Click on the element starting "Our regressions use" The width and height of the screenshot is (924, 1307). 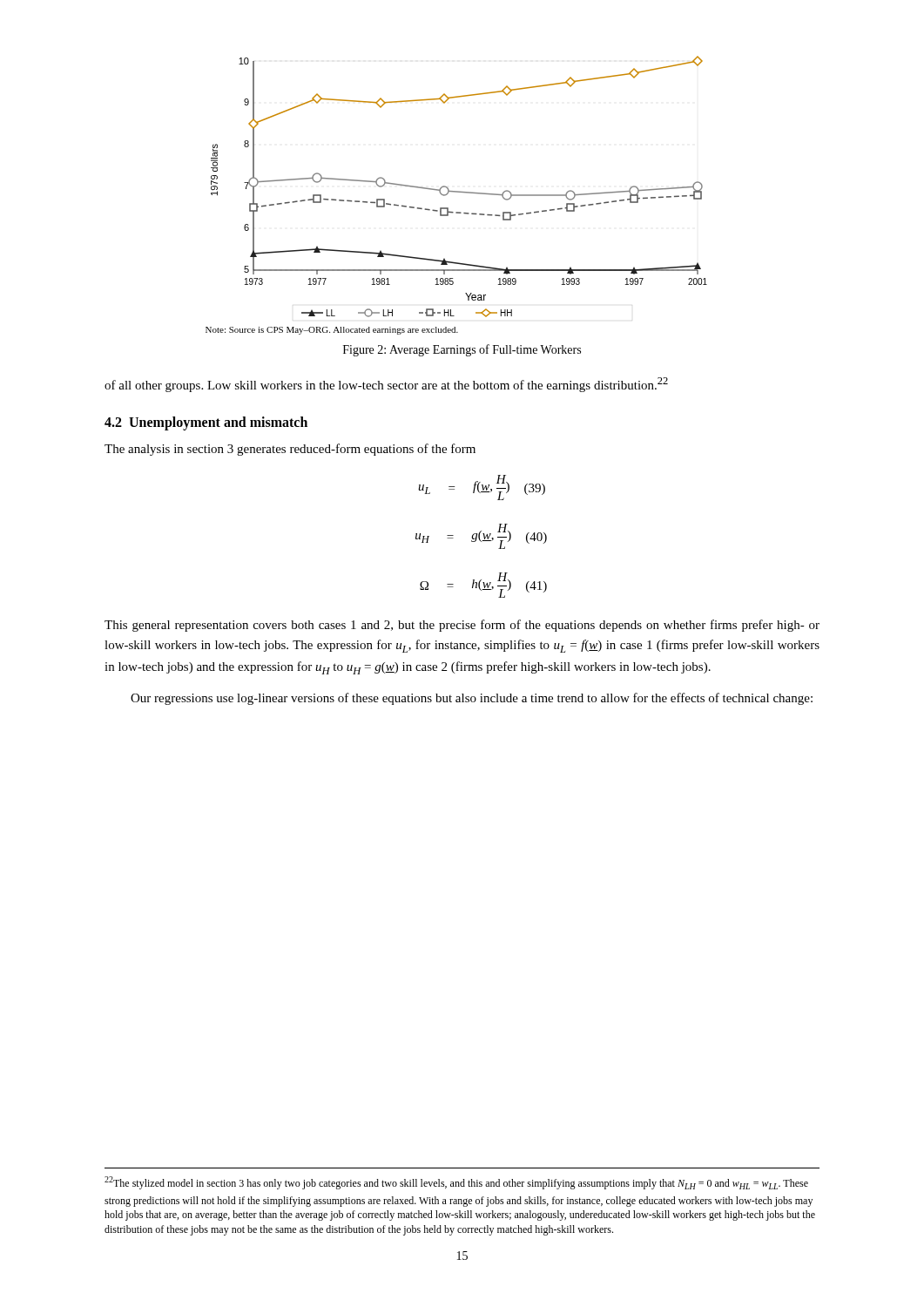(x=472, y=698)
